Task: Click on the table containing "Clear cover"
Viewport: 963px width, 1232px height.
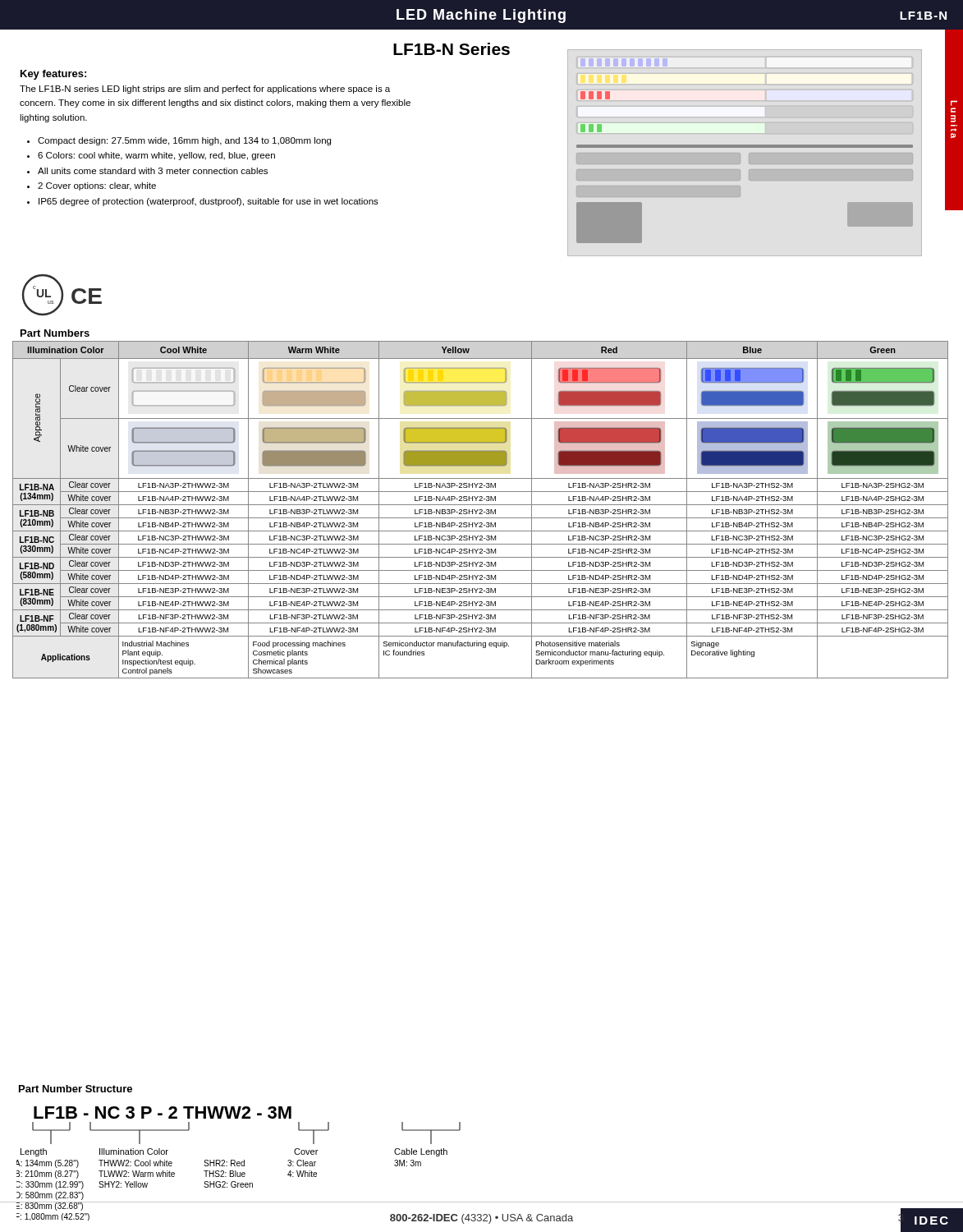Action: click(480, 510)
